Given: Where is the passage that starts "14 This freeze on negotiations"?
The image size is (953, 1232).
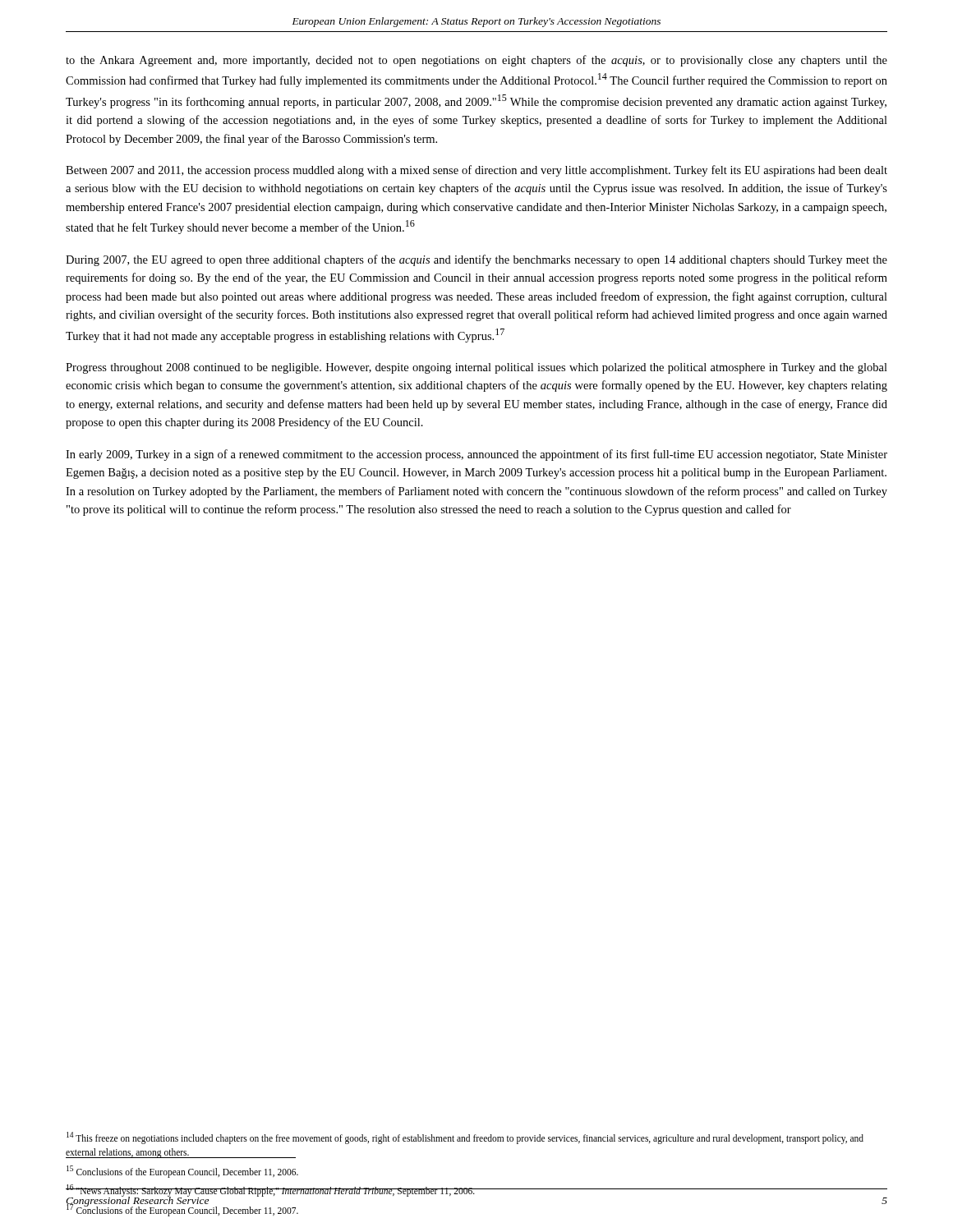Looking at the screenshot, I should pos(465,1144).
